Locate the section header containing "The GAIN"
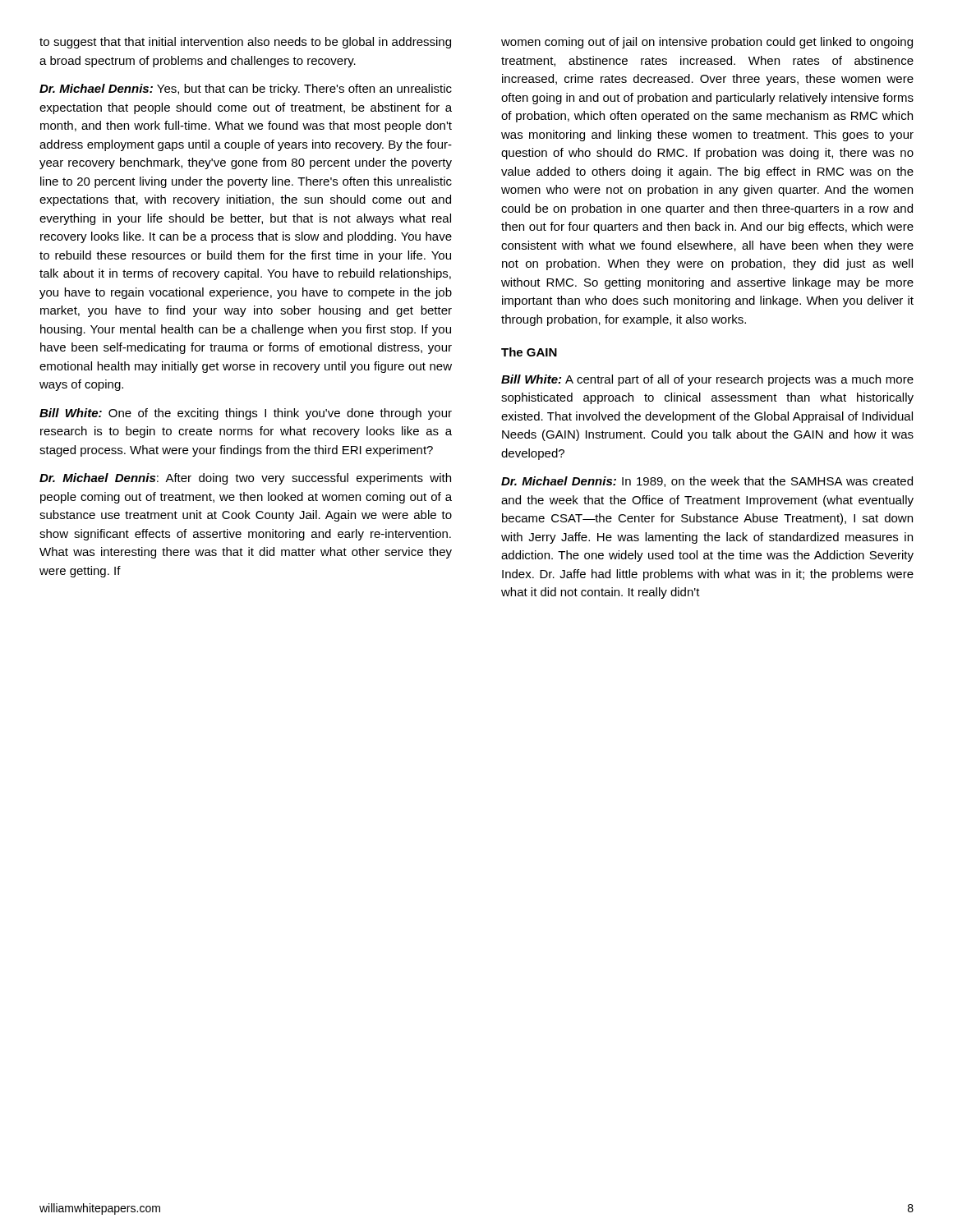 click(x=529, y=352)
